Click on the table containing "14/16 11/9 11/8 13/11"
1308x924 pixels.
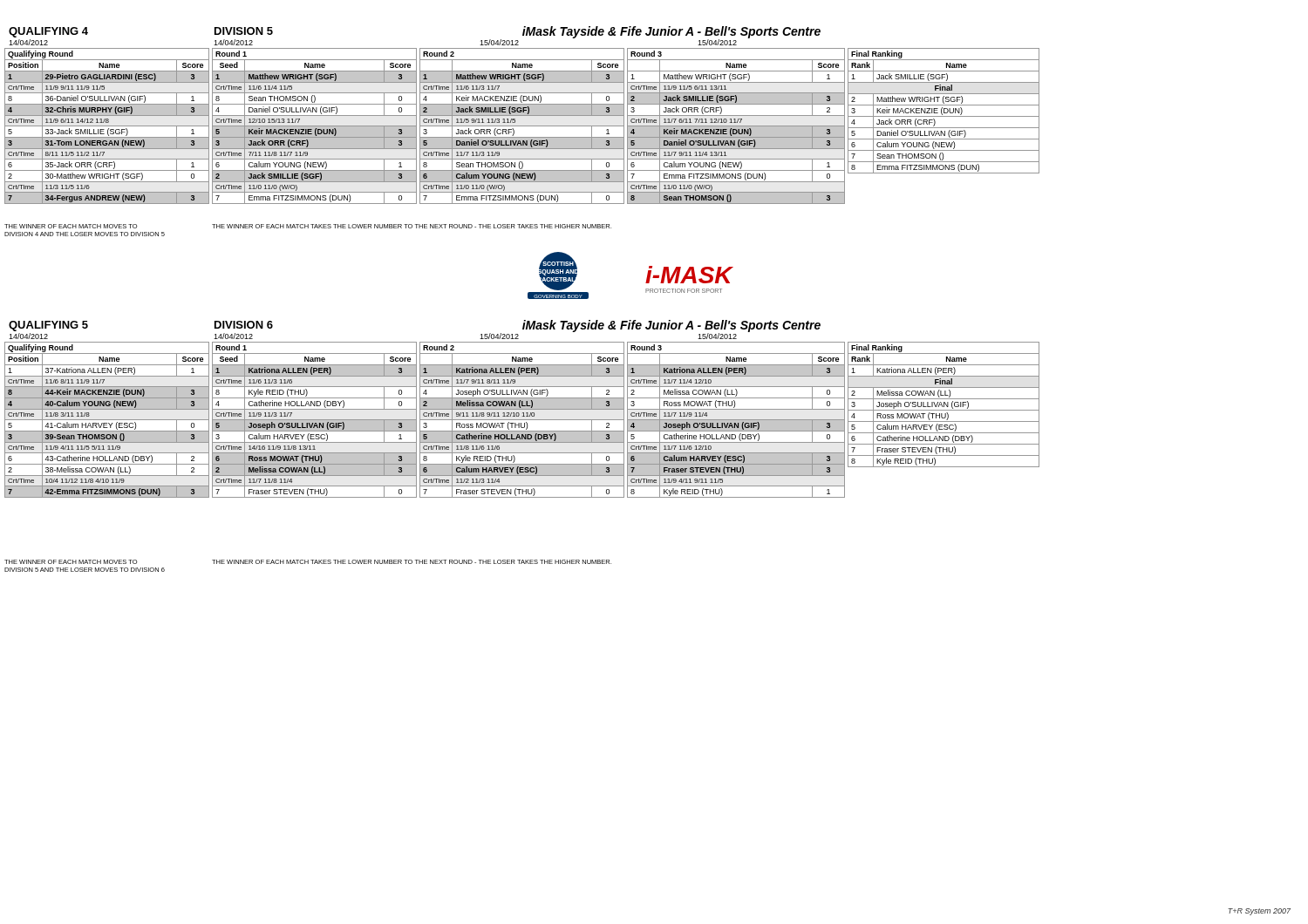click(314, 420)
